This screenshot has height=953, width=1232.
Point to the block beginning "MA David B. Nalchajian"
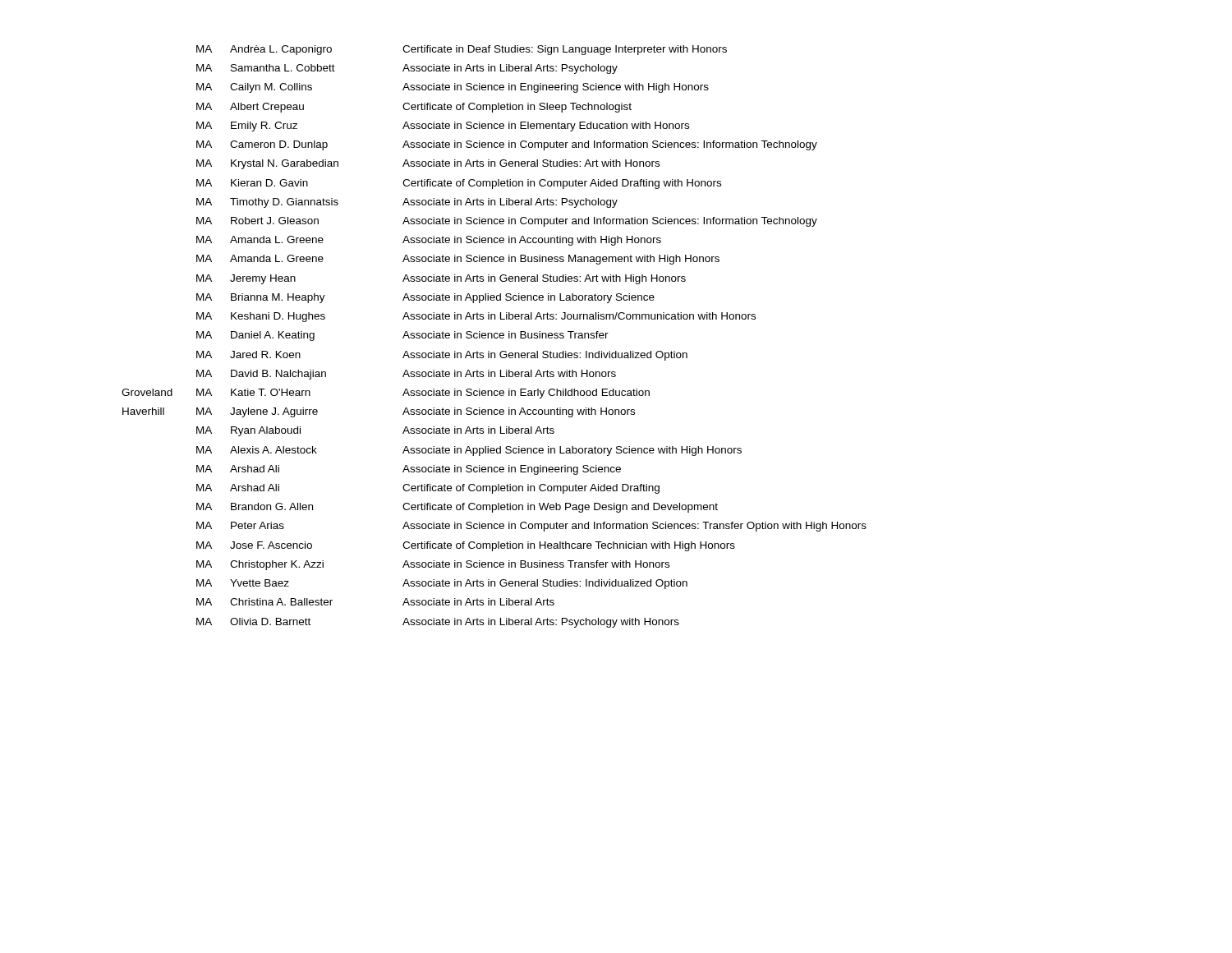tap(406, 375)
